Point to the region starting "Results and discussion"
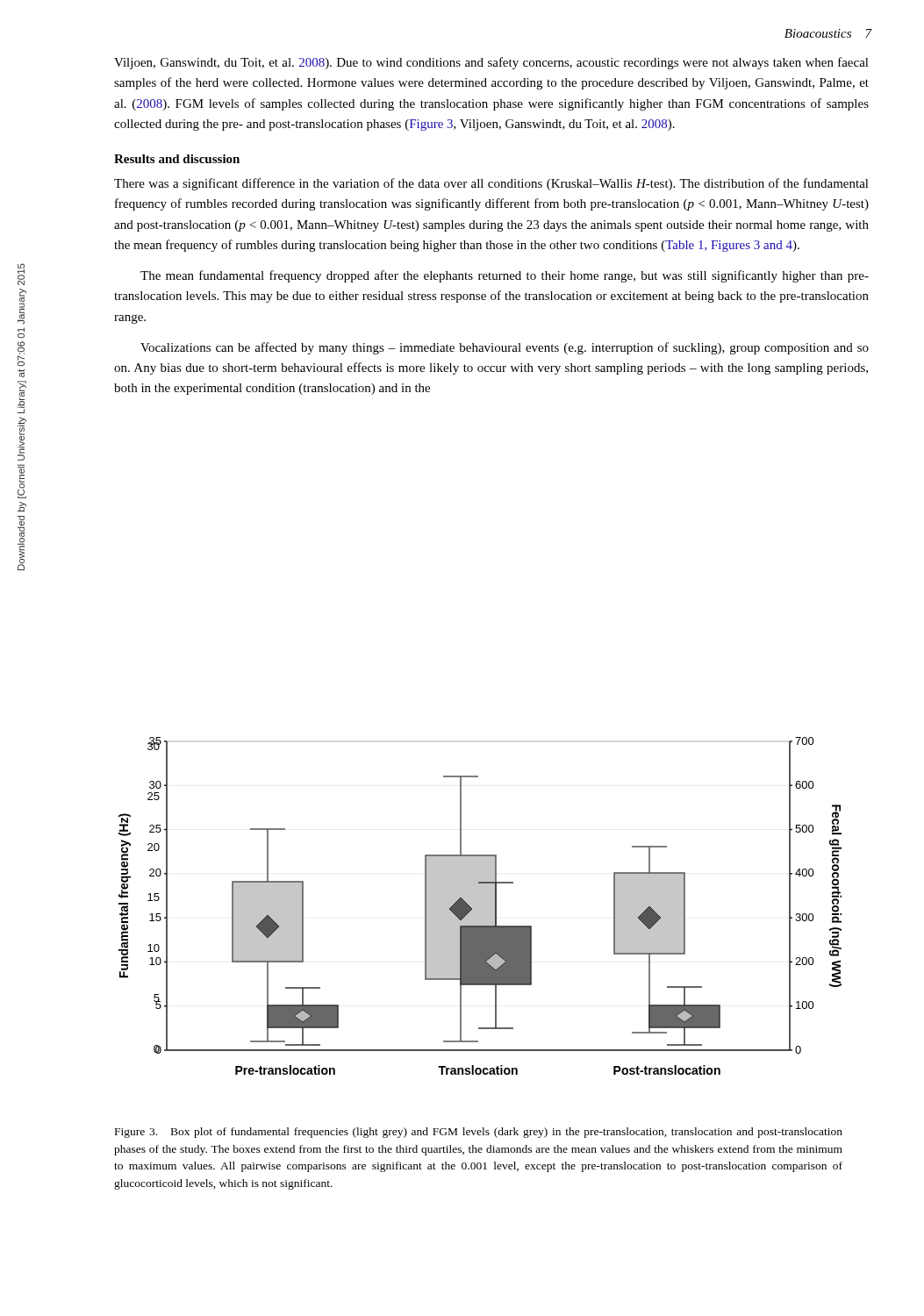Image resolution: width=924 pixels, height=1316 pixels. point(177,159)
